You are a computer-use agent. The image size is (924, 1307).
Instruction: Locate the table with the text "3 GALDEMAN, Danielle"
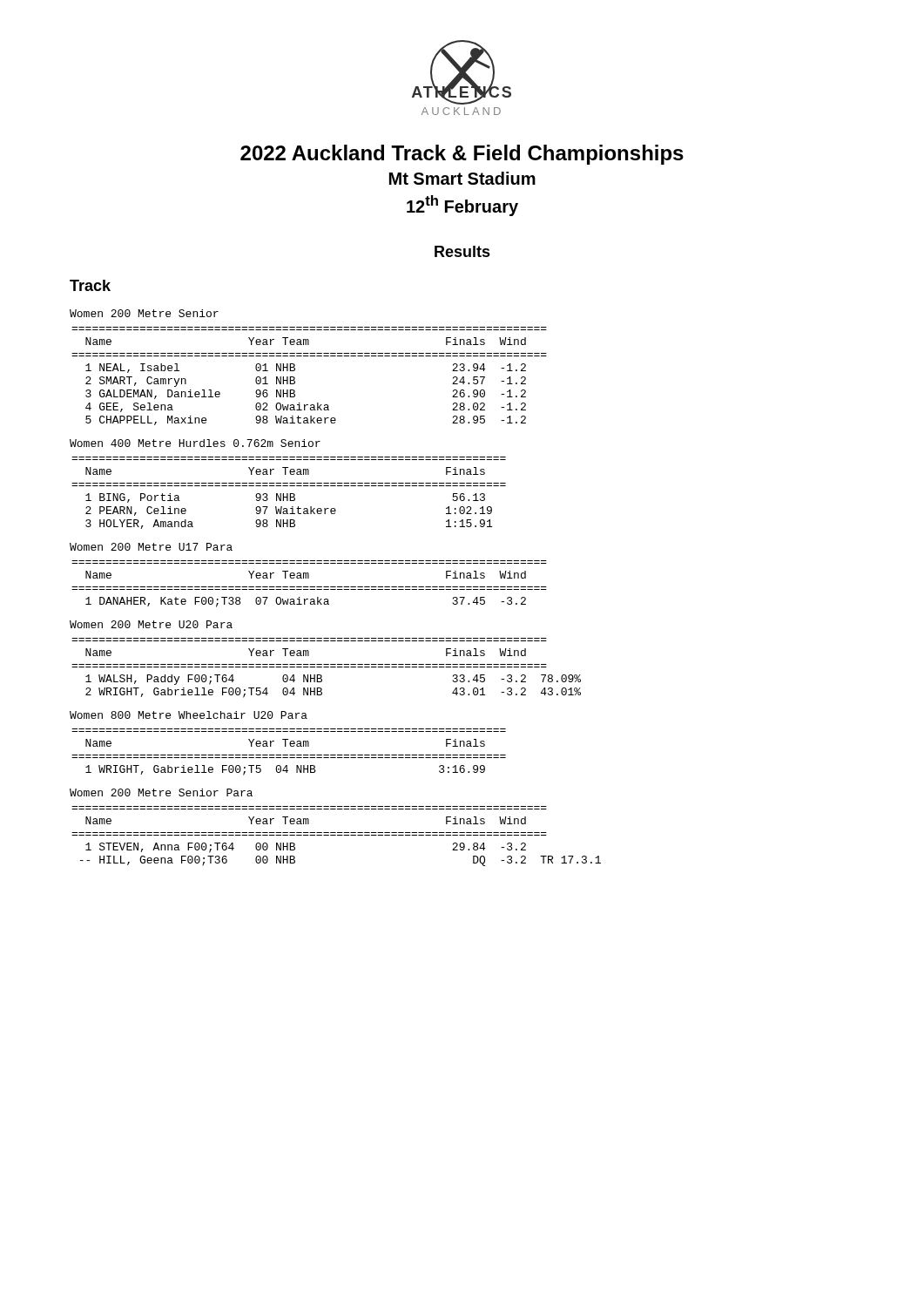click(x=462, y=374)
